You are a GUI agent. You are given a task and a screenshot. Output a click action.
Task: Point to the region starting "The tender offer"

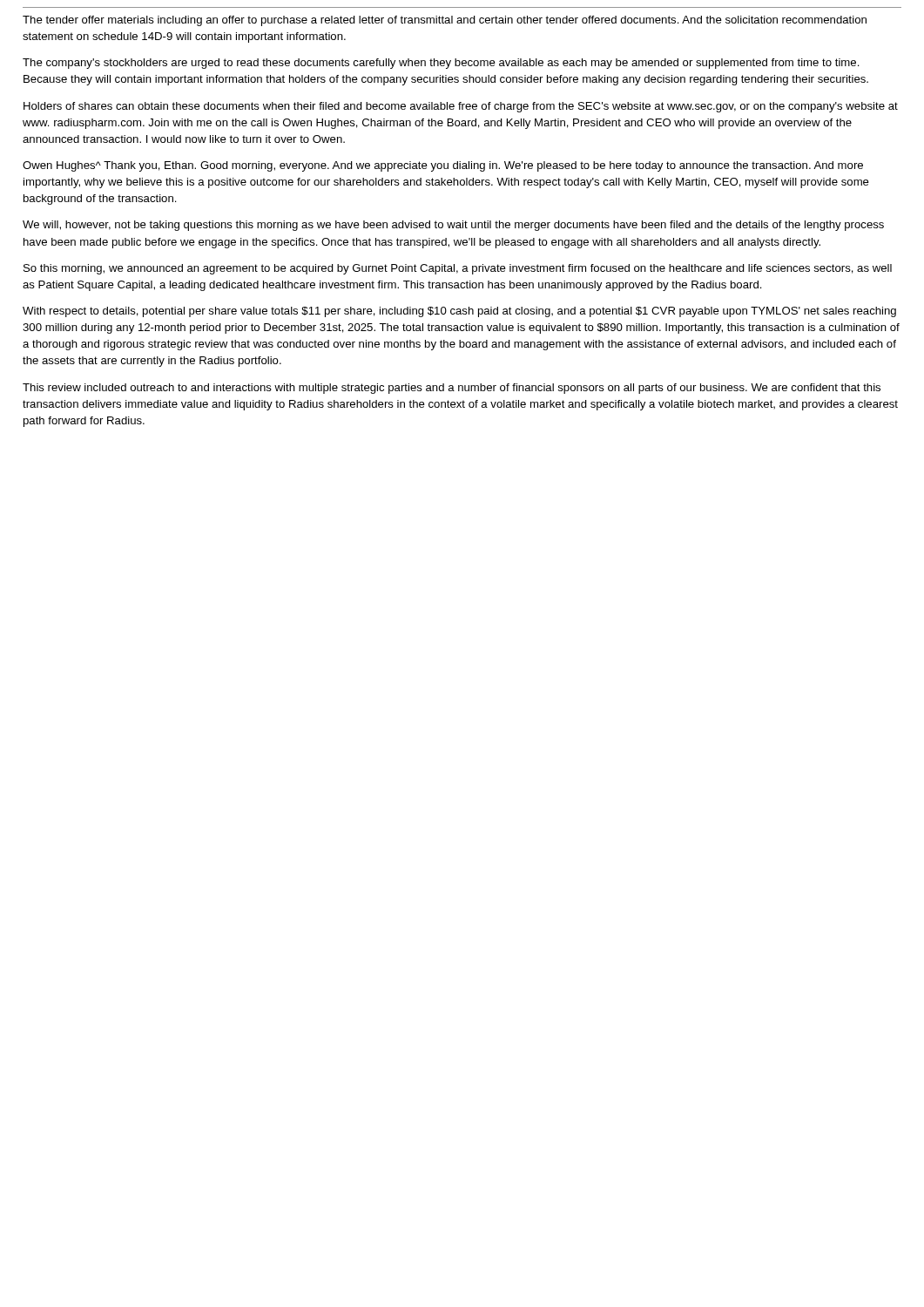[445, 28]
